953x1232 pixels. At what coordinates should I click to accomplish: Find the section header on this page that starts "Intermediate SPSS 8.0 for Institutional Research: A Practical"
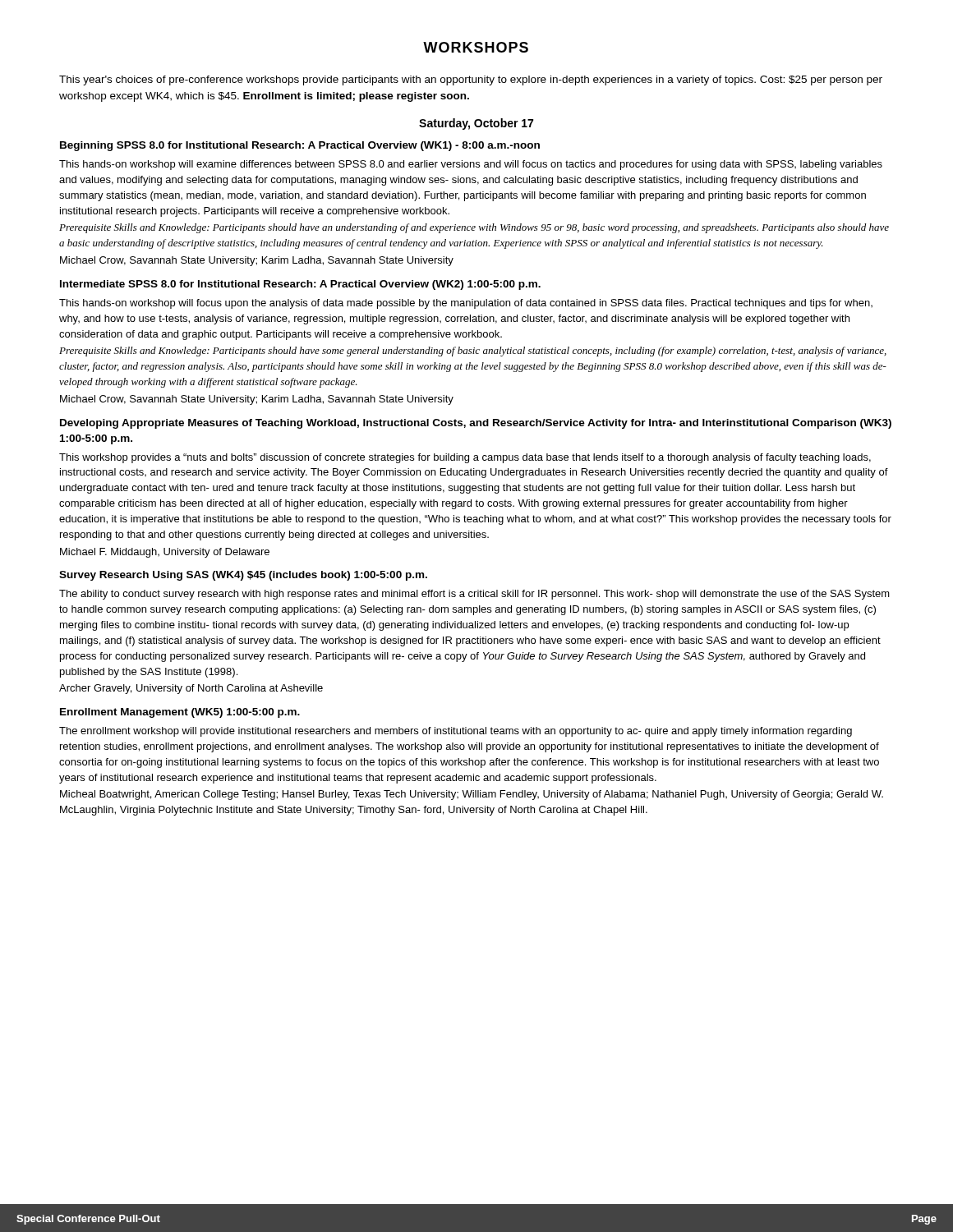click(x=300, y=284)
